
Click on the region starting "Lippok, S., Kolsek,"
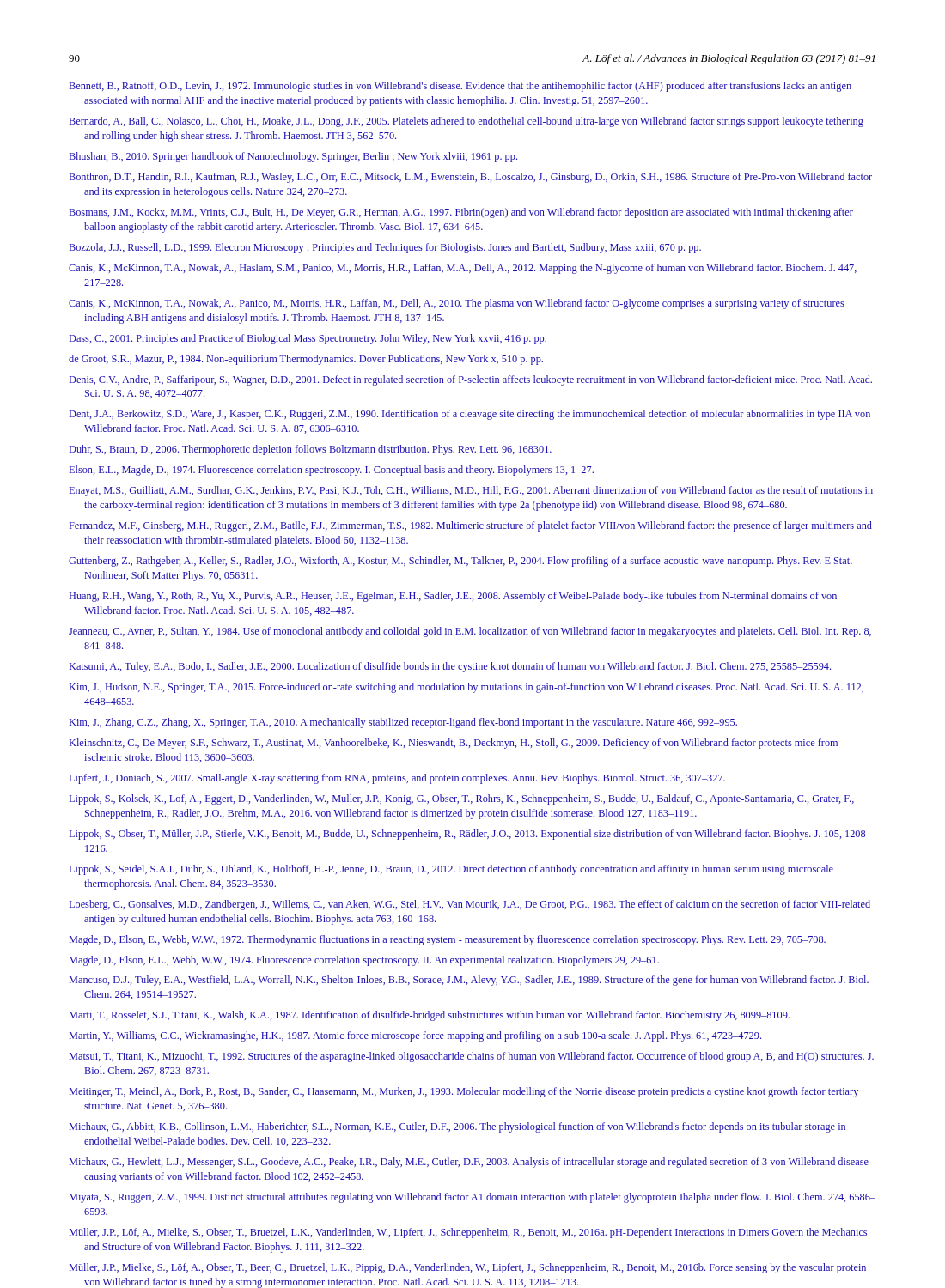[461, 806]
